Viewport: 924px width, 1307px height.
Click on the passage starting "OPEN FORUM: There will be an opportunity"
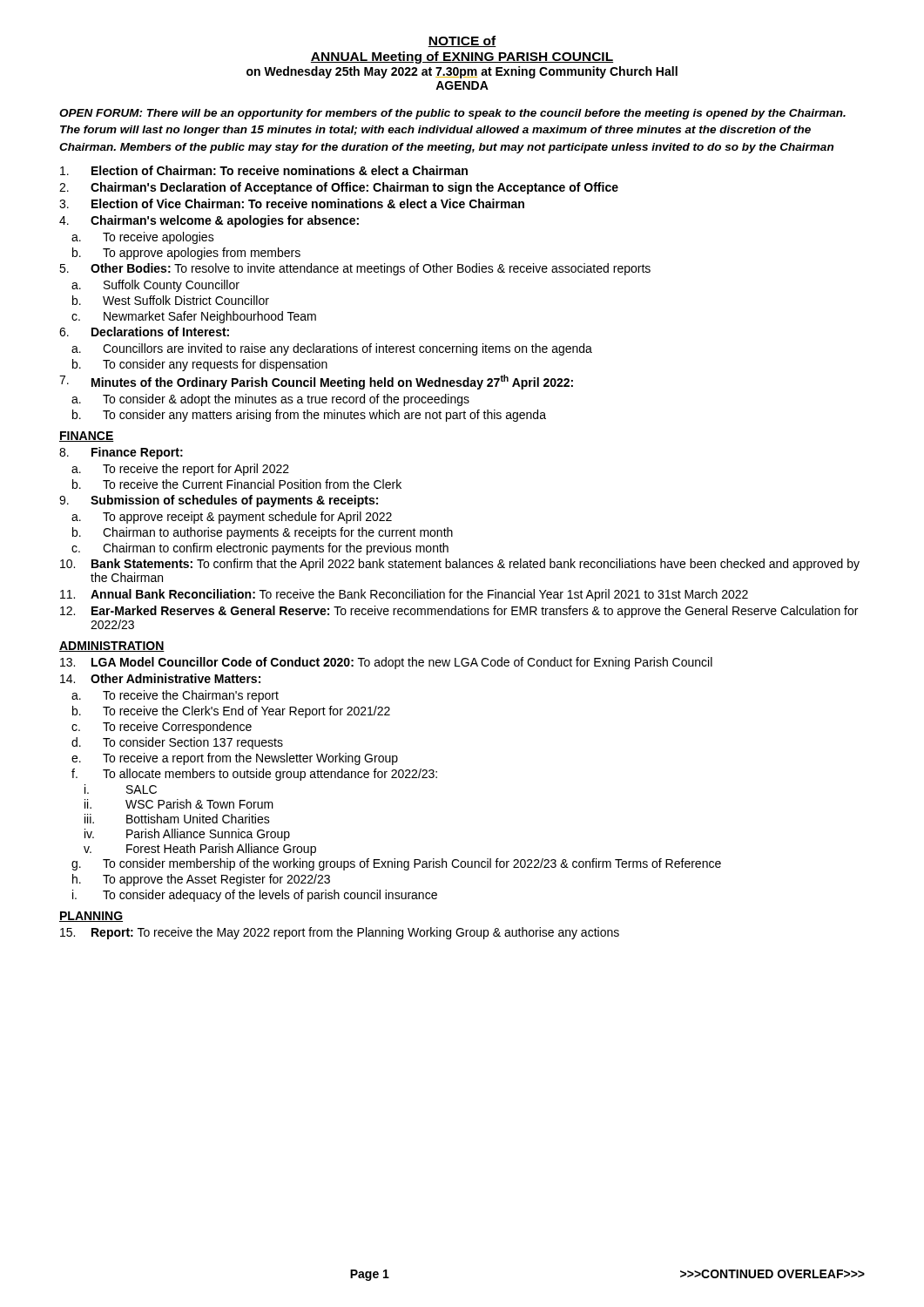click(x=462, y=130)
